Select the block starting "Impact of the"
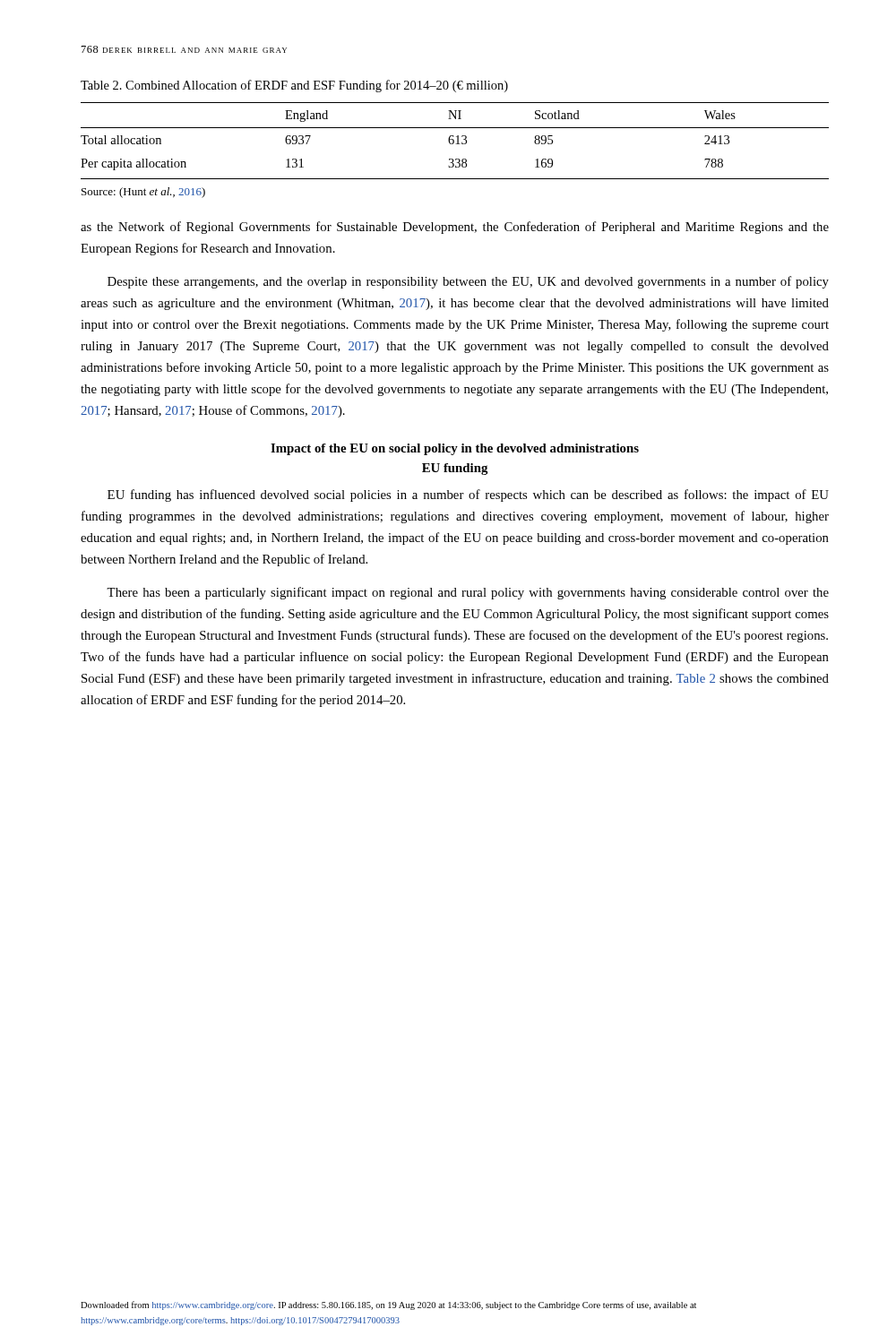 pos(455,458)
